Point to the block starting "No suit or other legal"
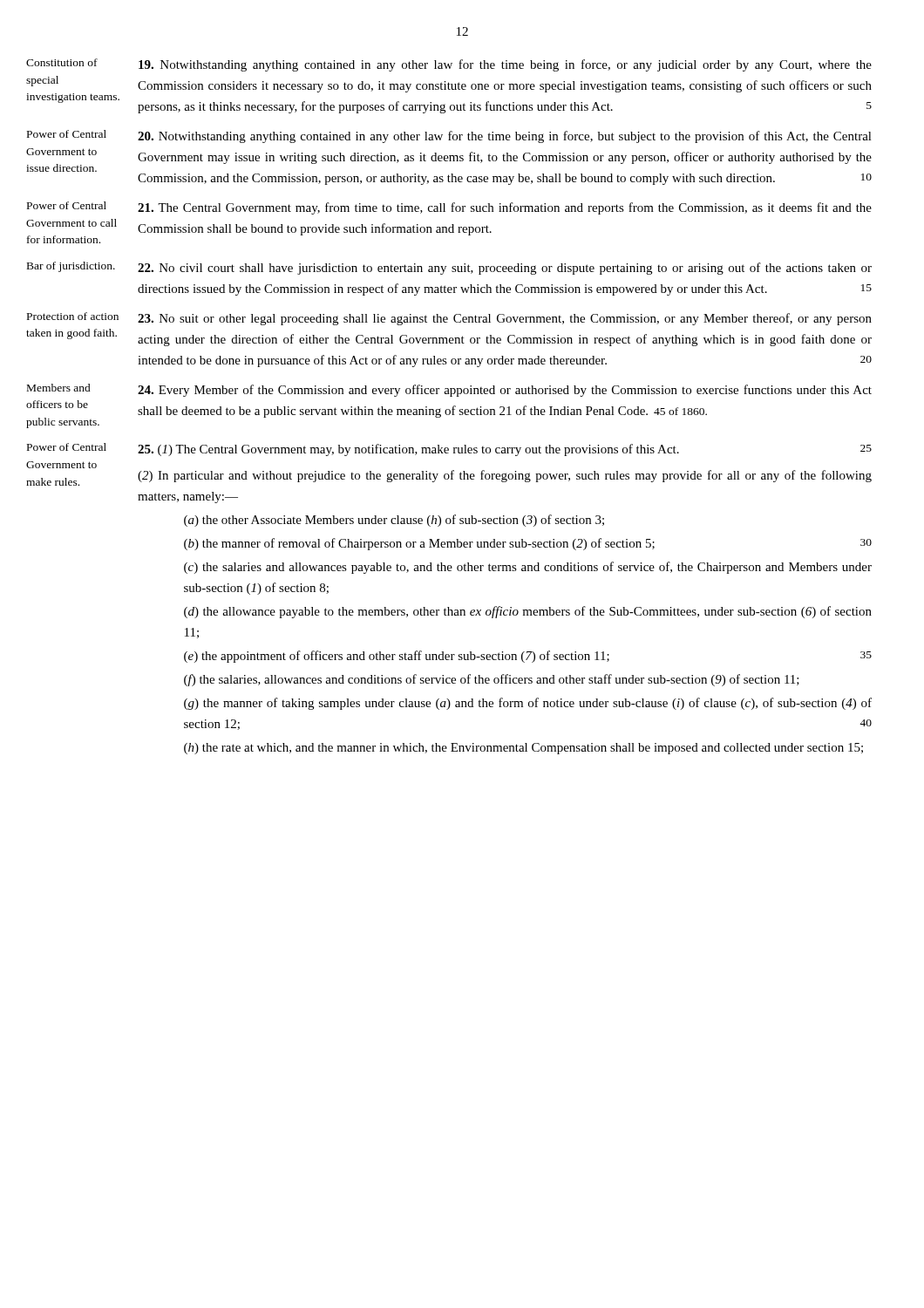Screen dimensions: 1308x924 click(505, 339)
